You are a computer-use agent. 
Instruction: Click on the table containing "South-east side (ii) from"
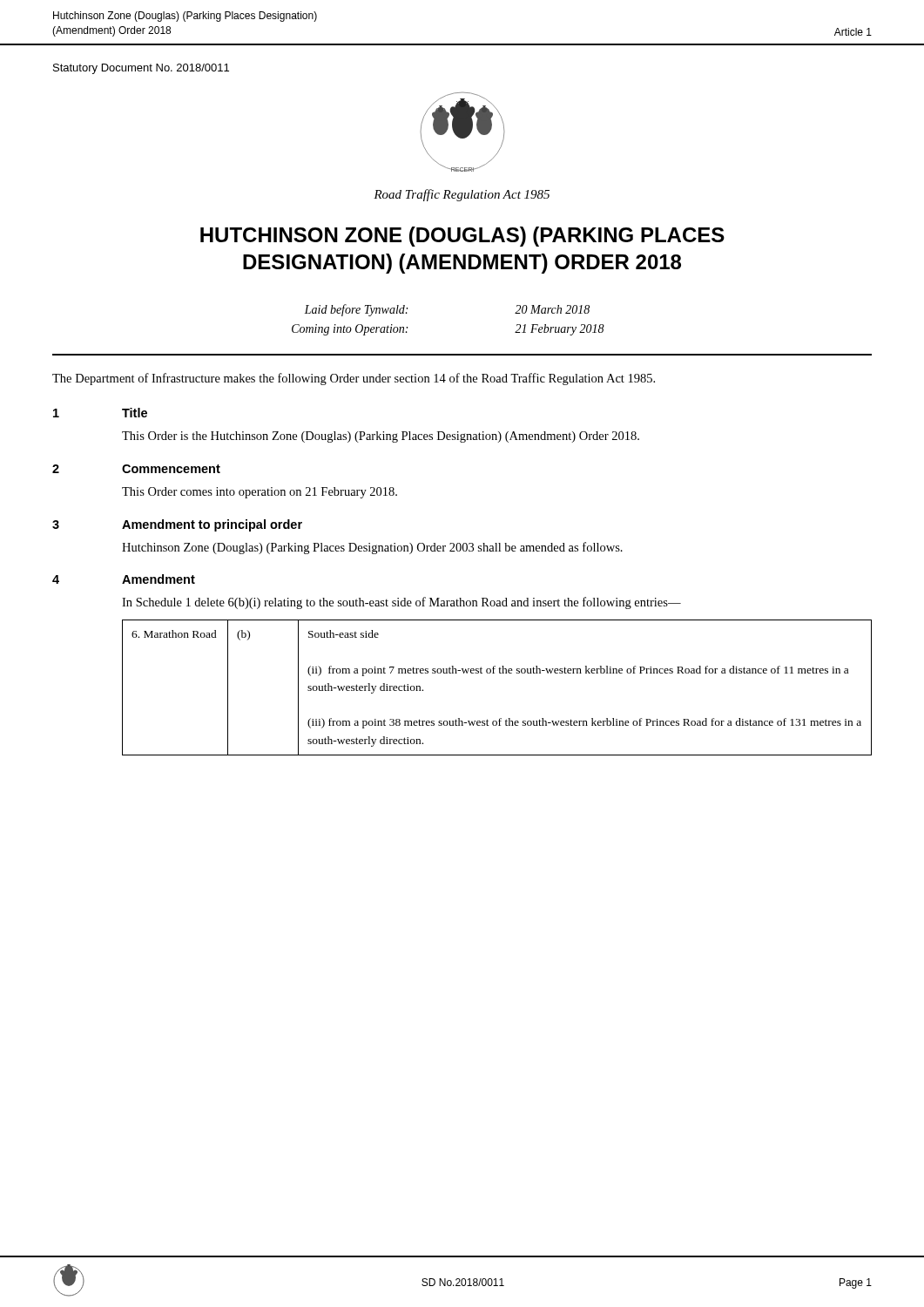[x=497, y=687]
